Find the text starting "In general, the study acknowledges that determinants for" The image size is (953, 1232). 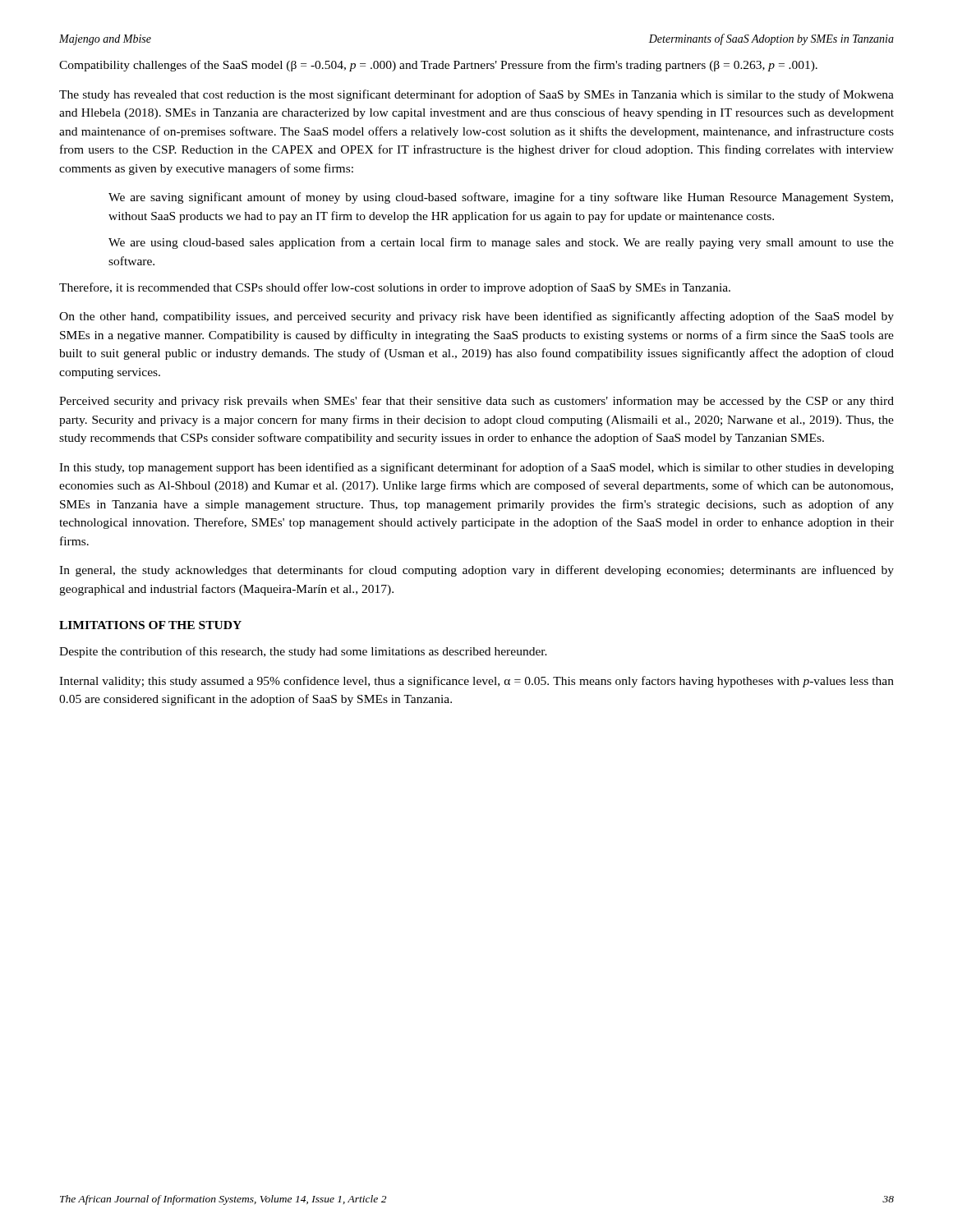click(x=476, y=579)
